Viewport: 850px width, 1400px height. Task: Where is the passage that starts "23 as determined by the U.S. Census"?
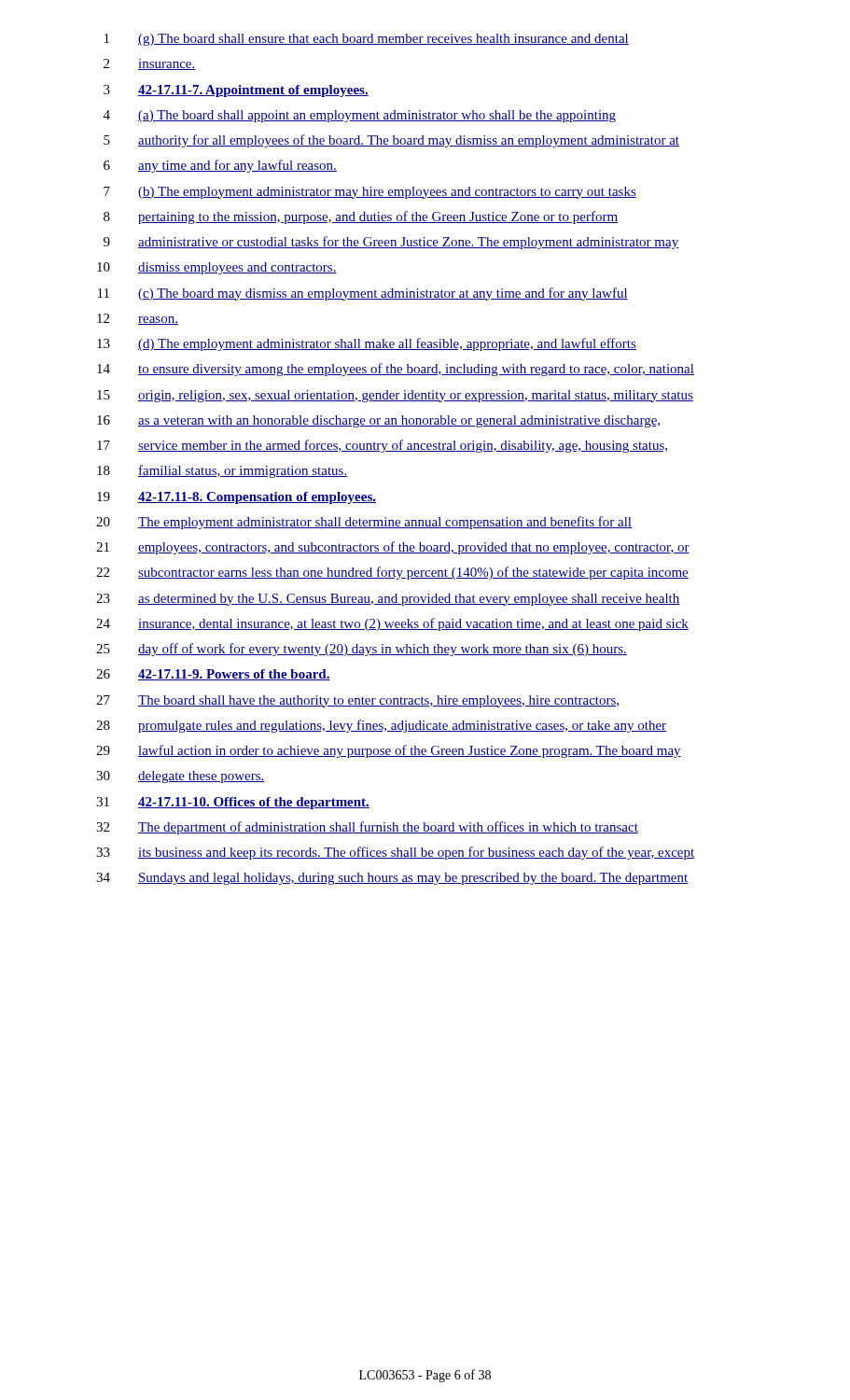pos(434,598)
